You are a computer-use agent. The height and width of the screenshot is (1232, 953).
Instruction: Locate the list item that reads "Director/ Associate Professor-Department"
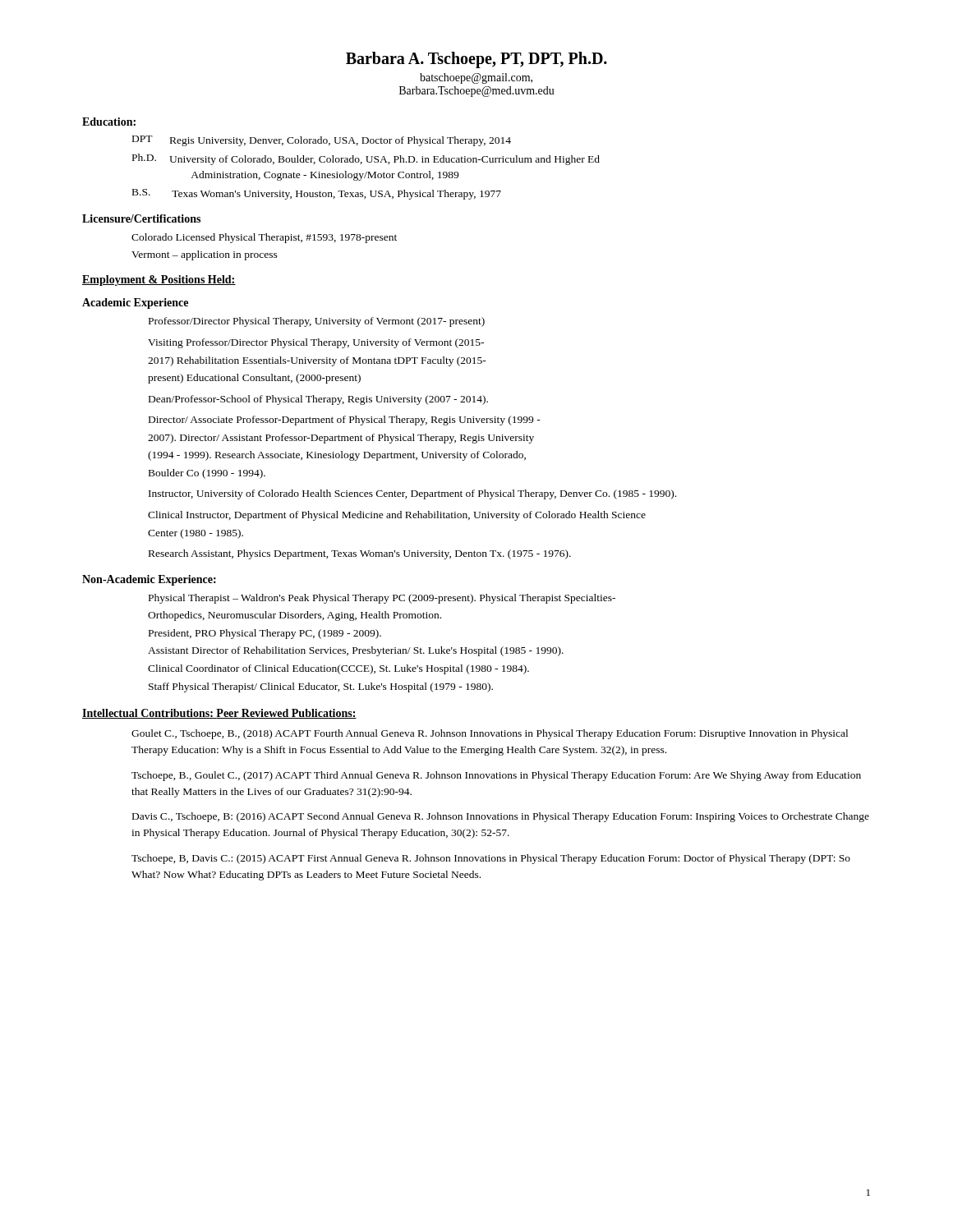pos(344,419)
